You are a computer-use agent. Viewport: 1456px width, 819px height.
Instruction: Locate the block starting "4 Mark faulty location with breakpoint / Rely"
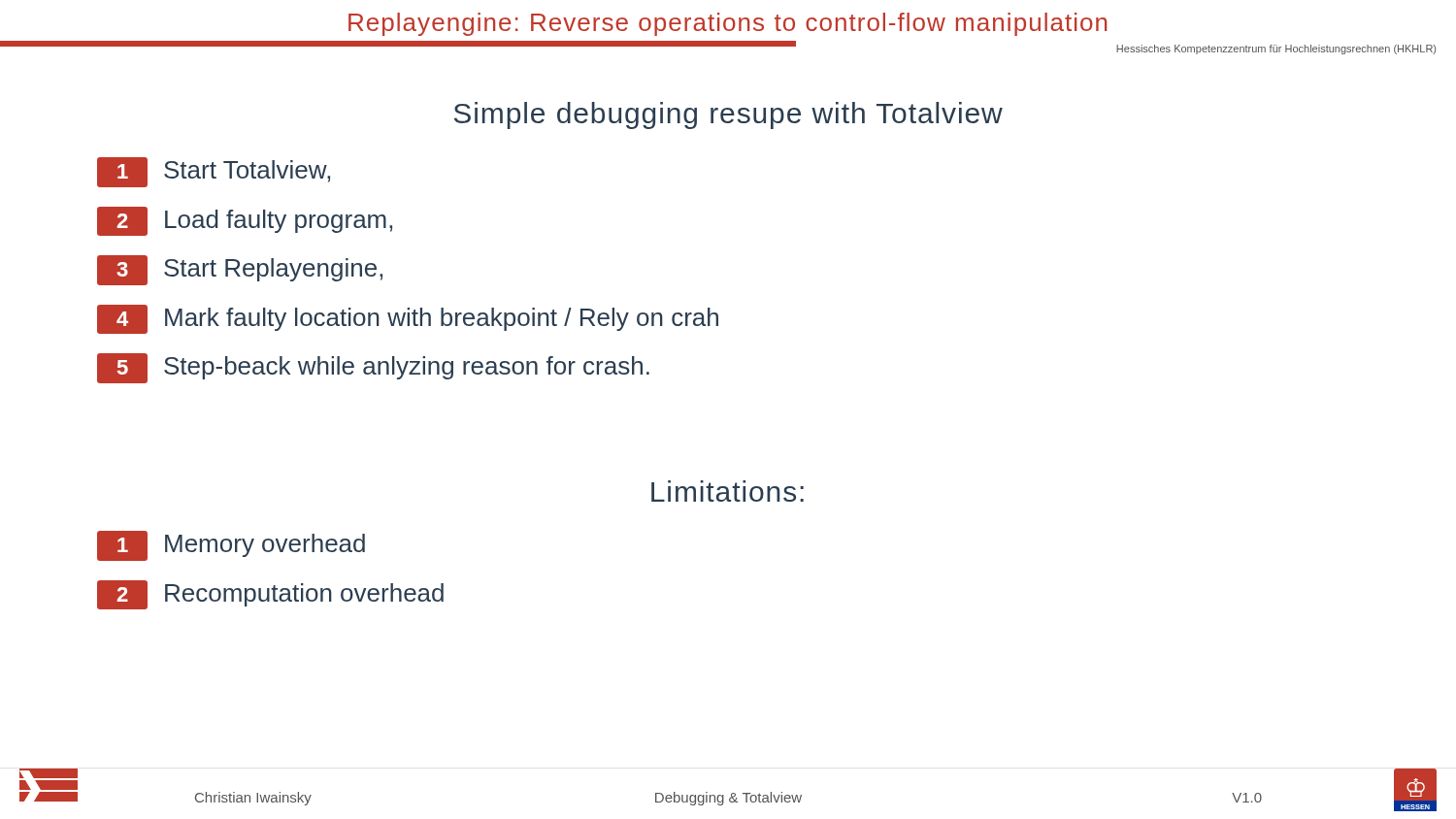tap(409, 318)
